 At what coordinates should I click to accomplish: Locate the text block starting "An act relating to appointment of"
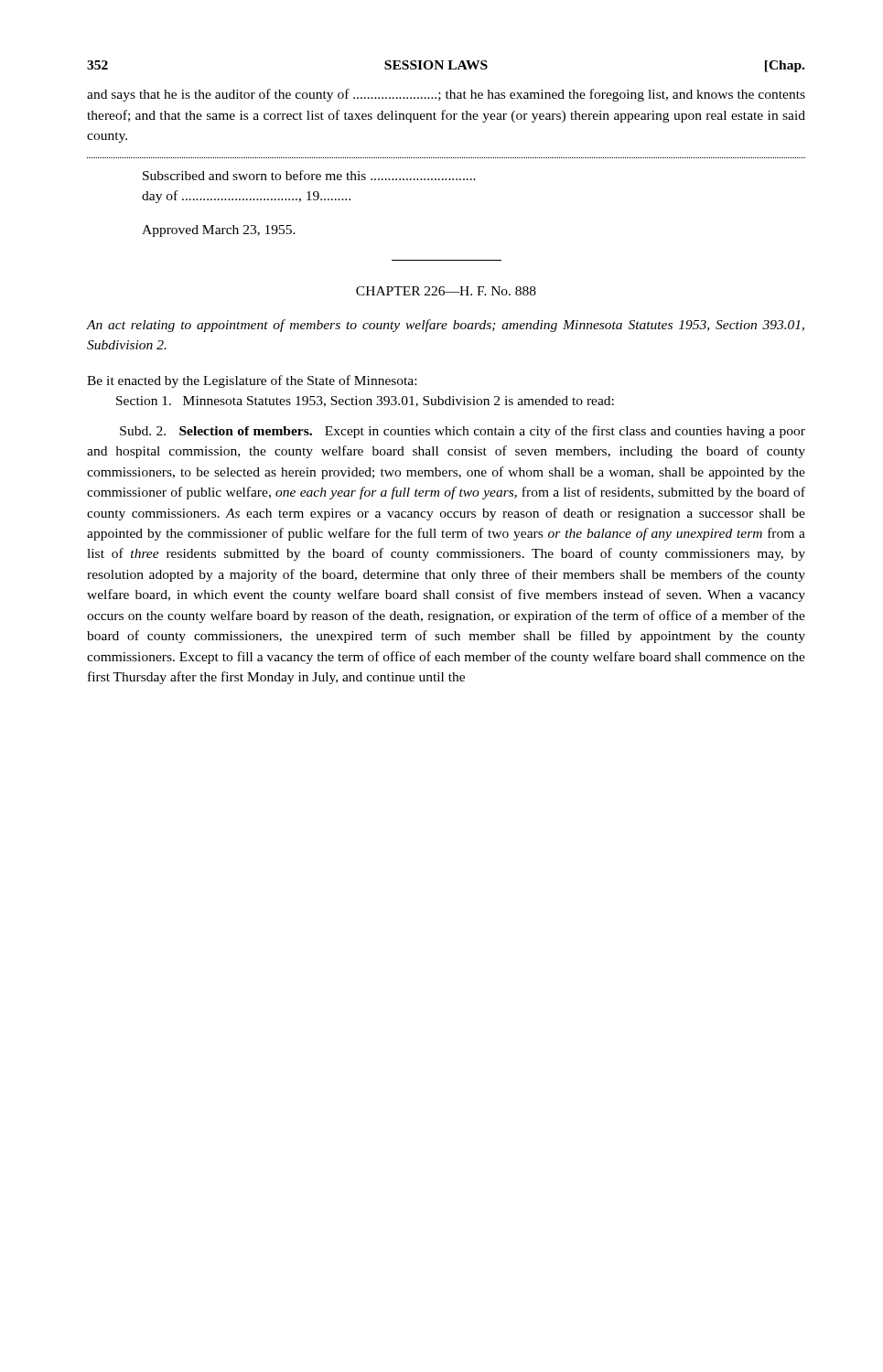(x=446, y=334)
